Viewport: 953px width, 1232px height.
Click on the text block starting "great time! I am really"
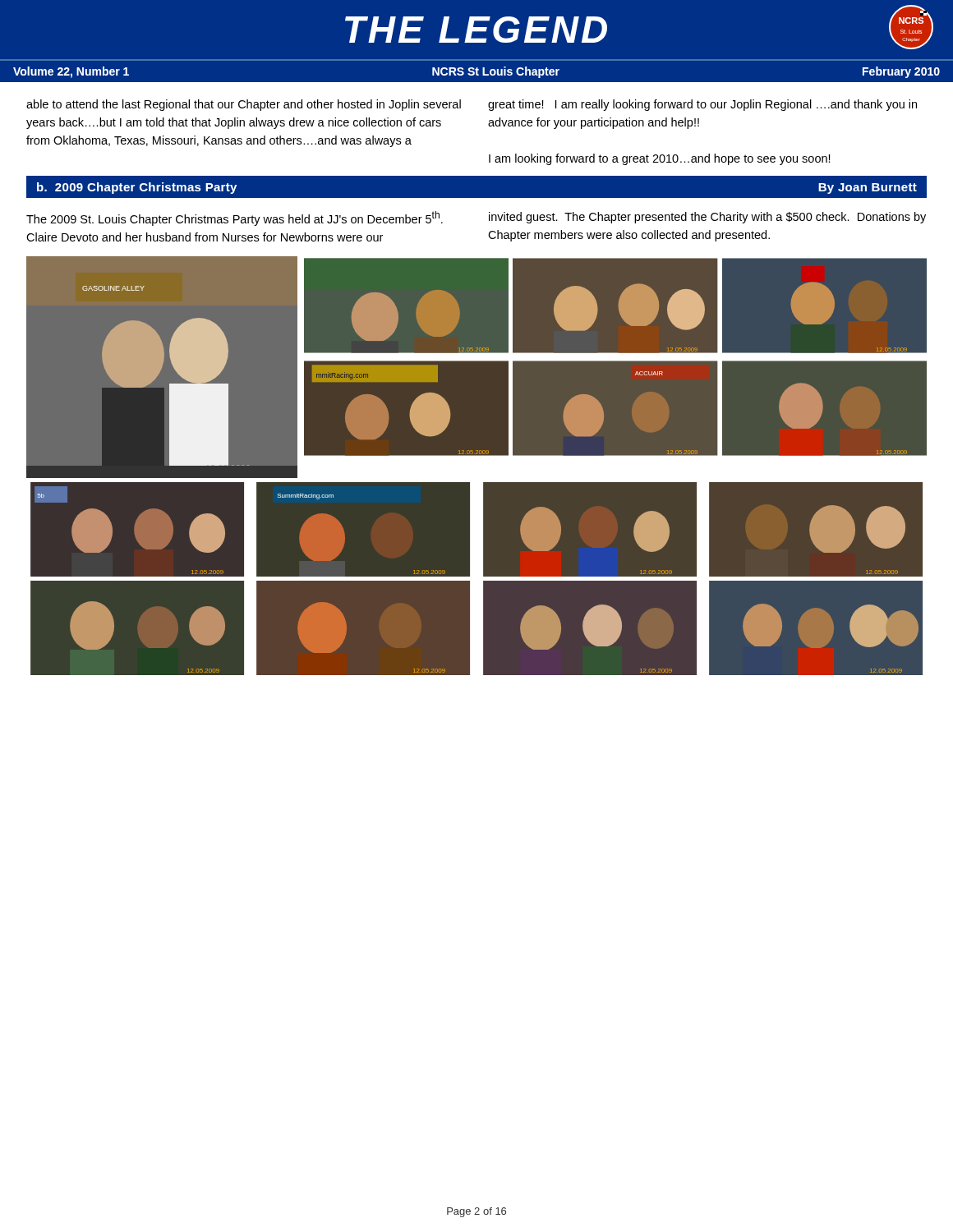point(703,131)
